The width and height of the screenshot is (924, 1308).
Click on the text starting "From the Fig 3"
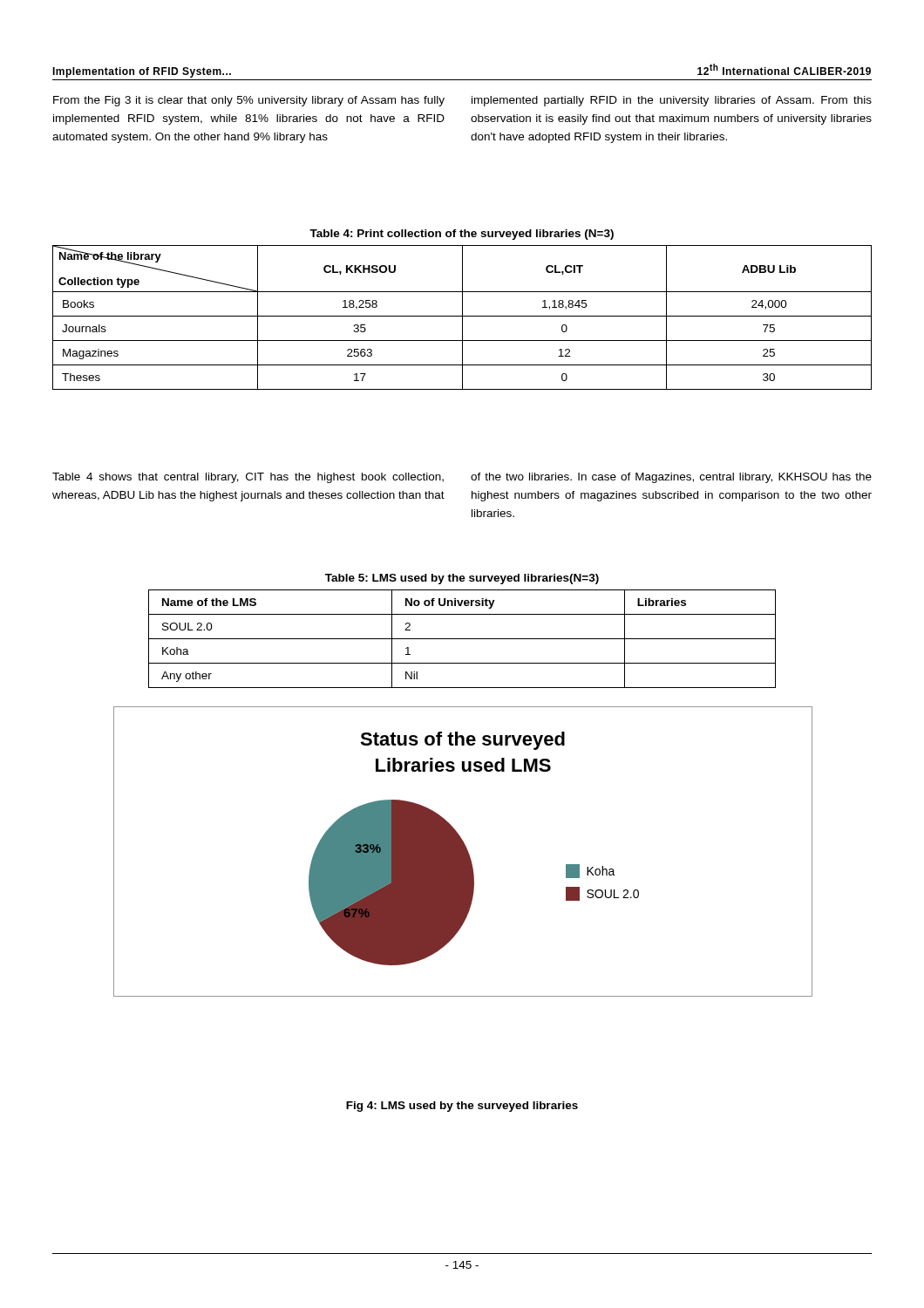click(248, 118)
